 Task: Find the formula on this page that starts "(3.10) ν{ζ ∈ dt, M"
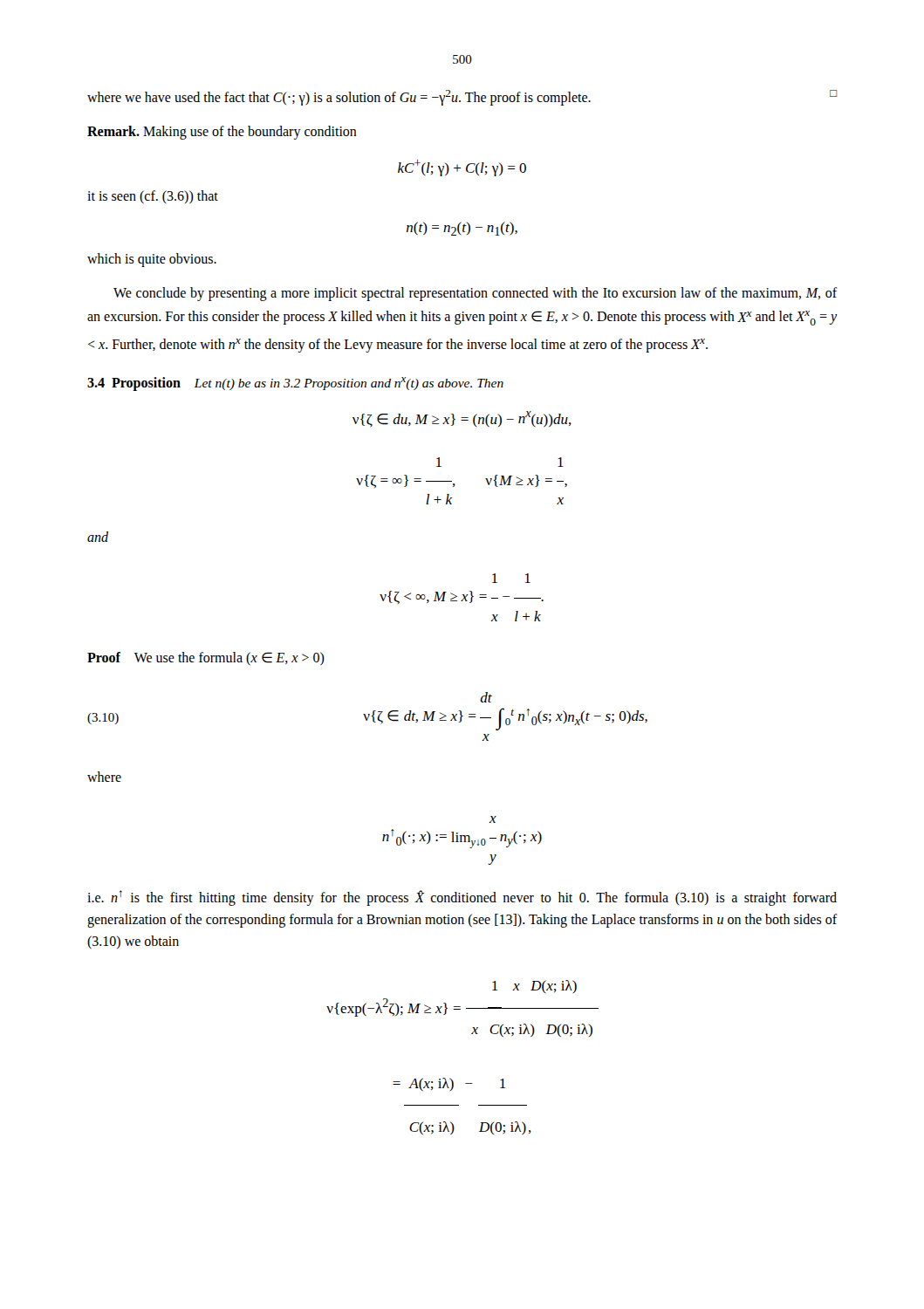click(x=462, y=718)
